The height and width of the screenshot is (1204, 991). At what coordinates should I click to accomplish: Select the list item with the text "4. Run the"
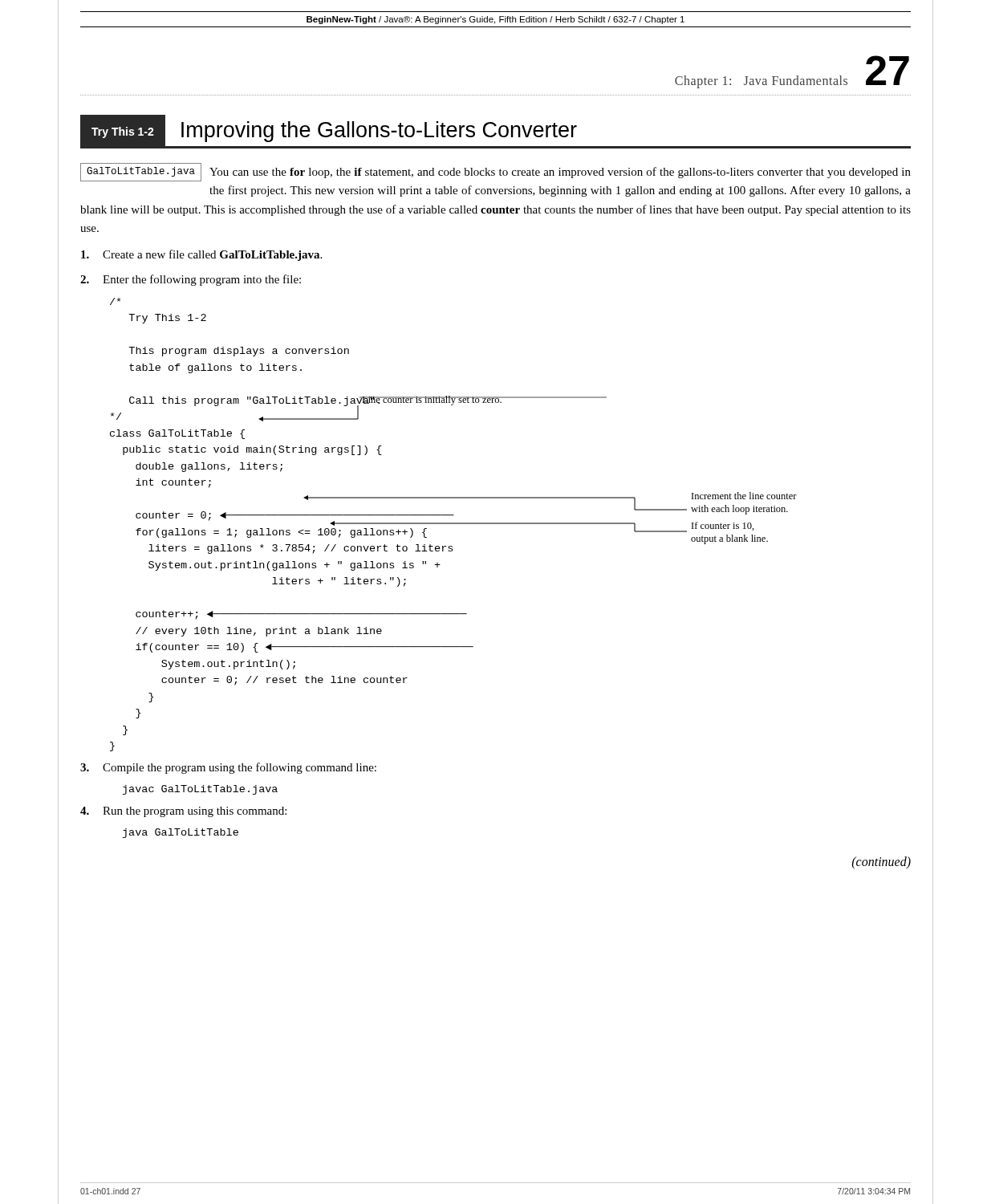(x=184, y=811)
